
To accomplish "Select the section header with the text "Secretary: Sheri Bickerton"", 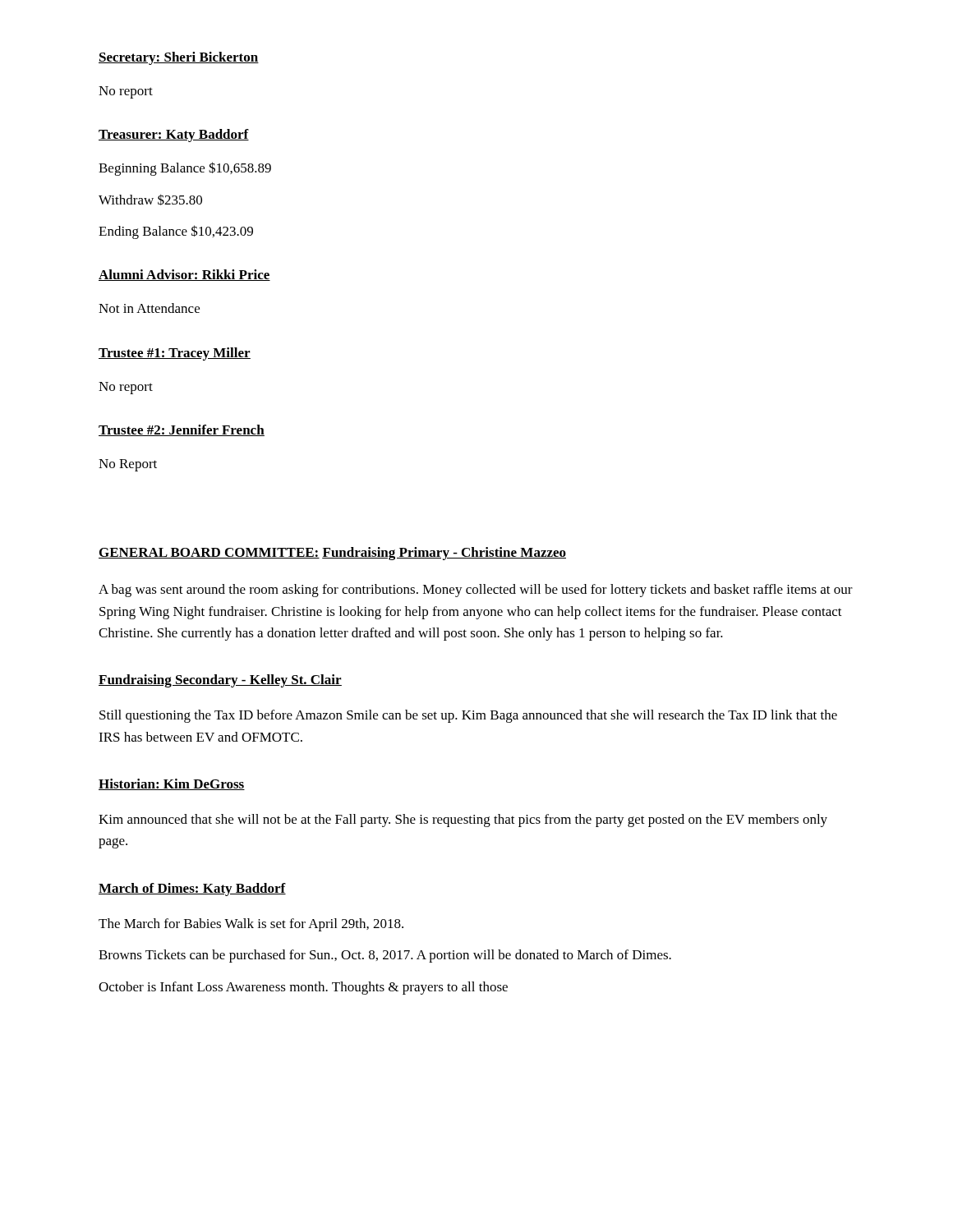I will pos(178,57).
